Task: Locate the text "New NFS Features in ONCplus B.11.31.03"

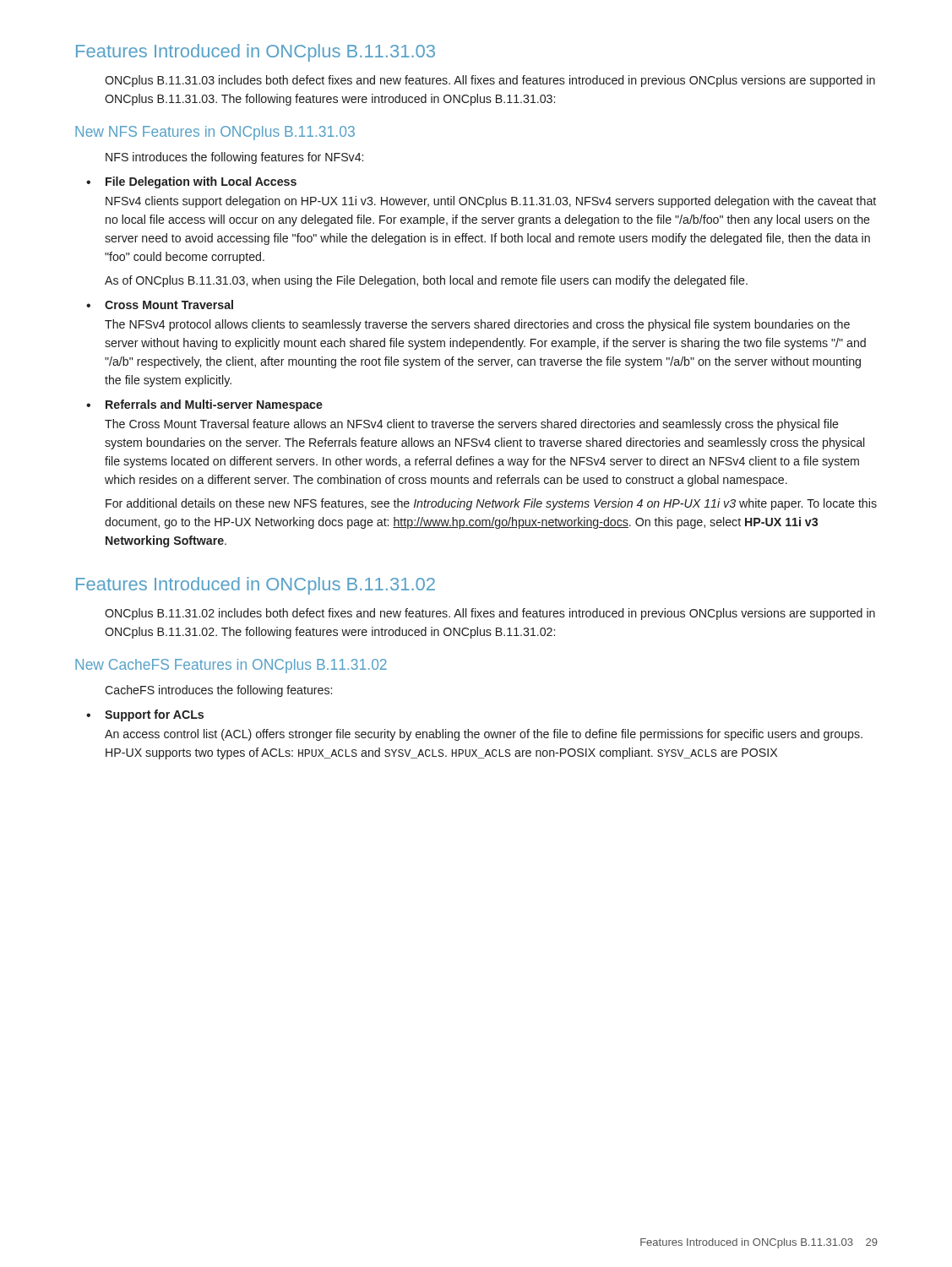Action: tap(215, 133)
